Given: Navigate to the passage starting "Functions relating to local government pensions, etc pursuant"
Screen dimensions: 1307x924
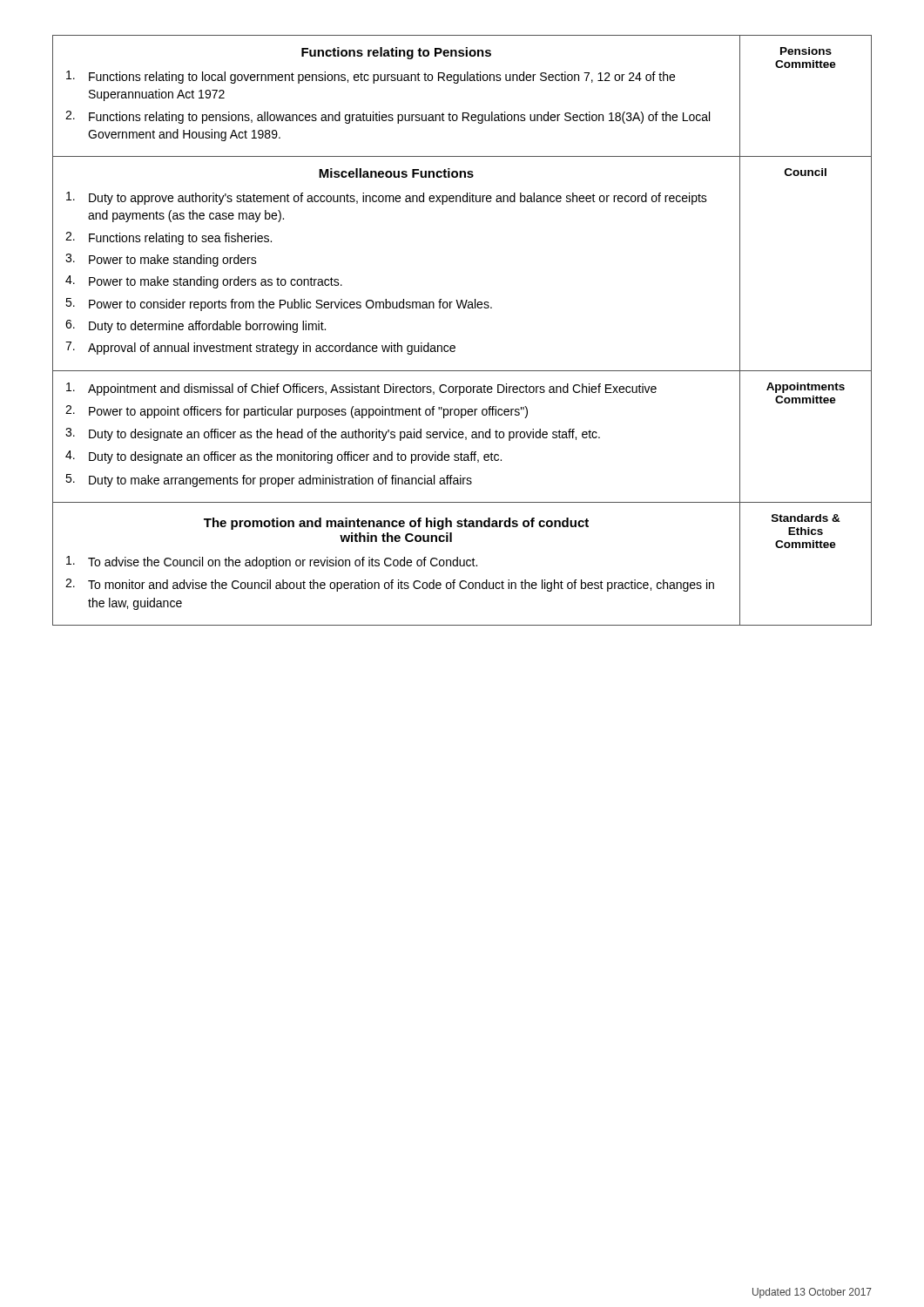Looking at the screenshot, I should (396, 86).
